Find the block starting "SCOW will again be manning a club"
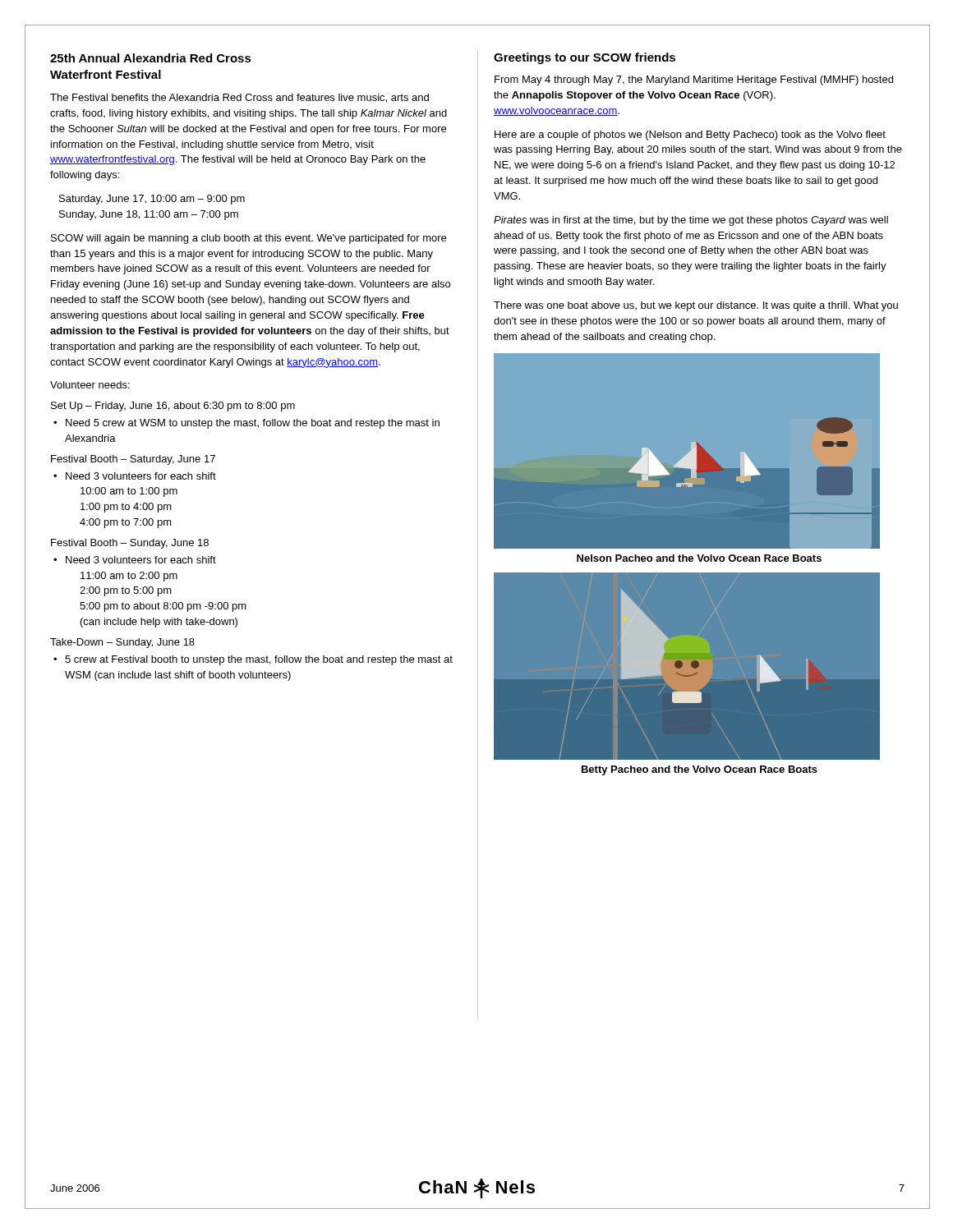 (x=250, y=299)
